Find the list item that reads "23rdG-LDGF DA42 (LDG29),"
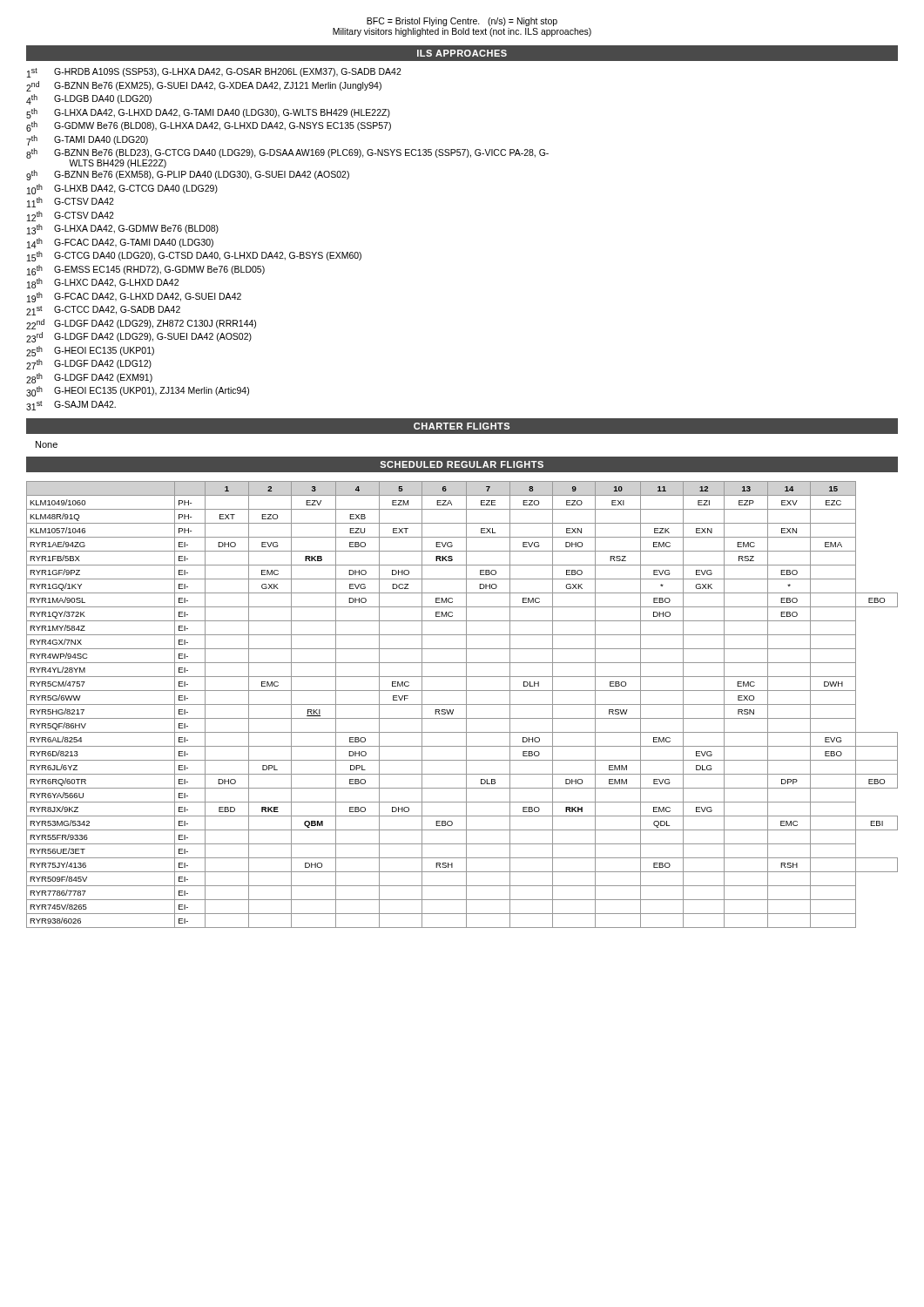The width and height of the screenshot is (924, 1307). [x=139, y=337]
